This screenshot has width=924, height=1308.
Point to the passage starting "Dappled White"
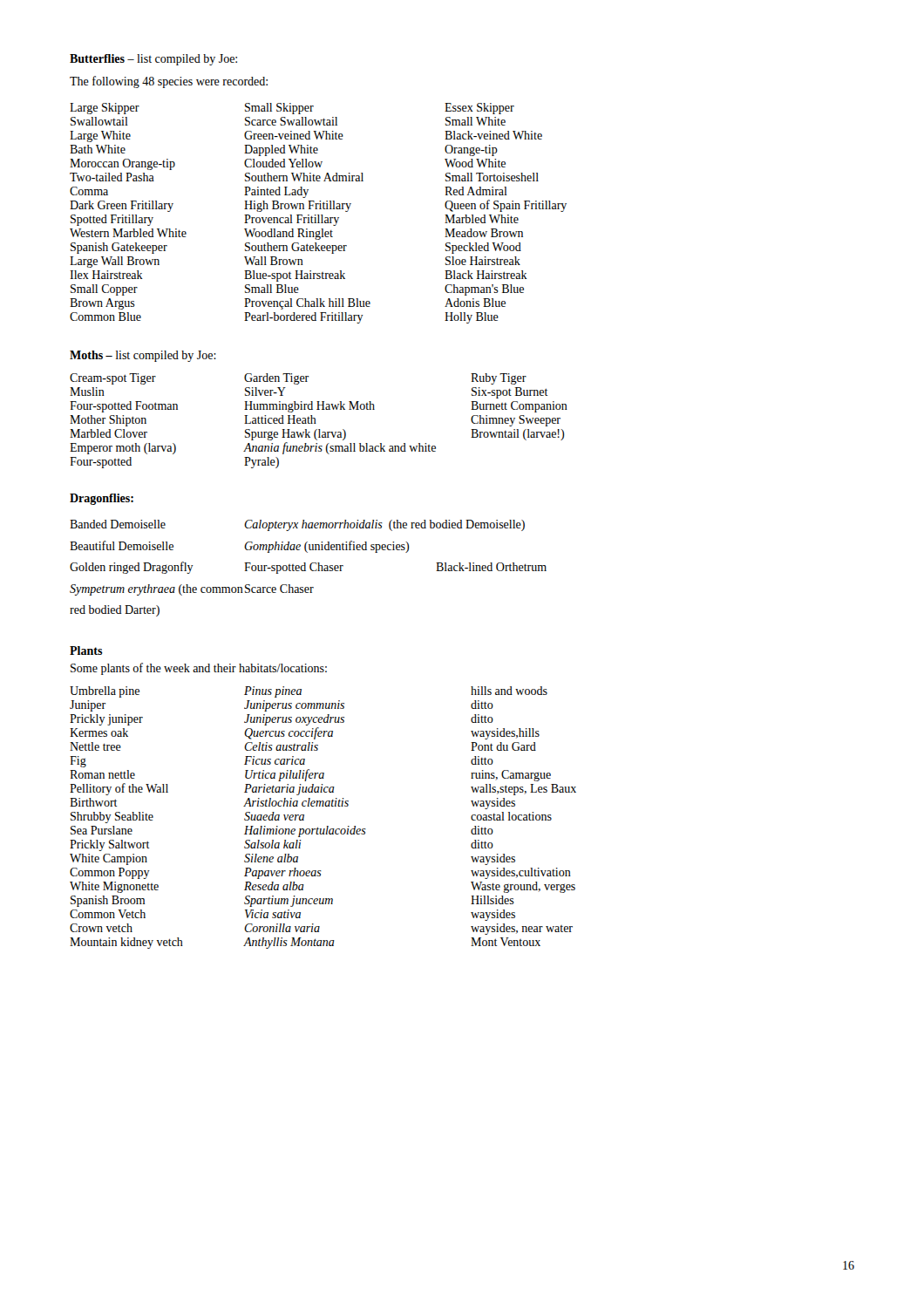tap(281, 150)
